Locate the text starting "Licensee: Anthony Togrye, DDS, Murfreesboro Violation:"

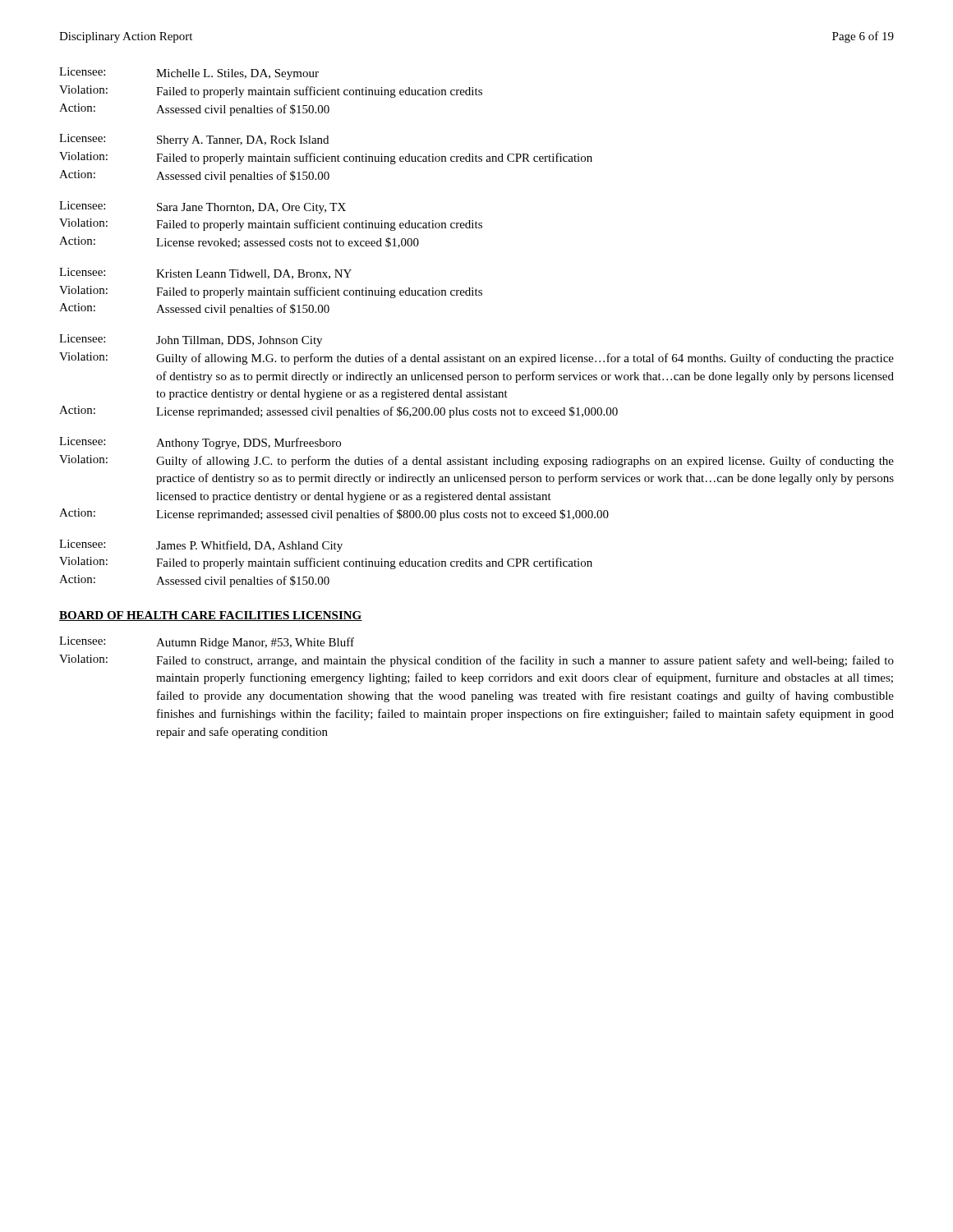click(x=476, y=479)
